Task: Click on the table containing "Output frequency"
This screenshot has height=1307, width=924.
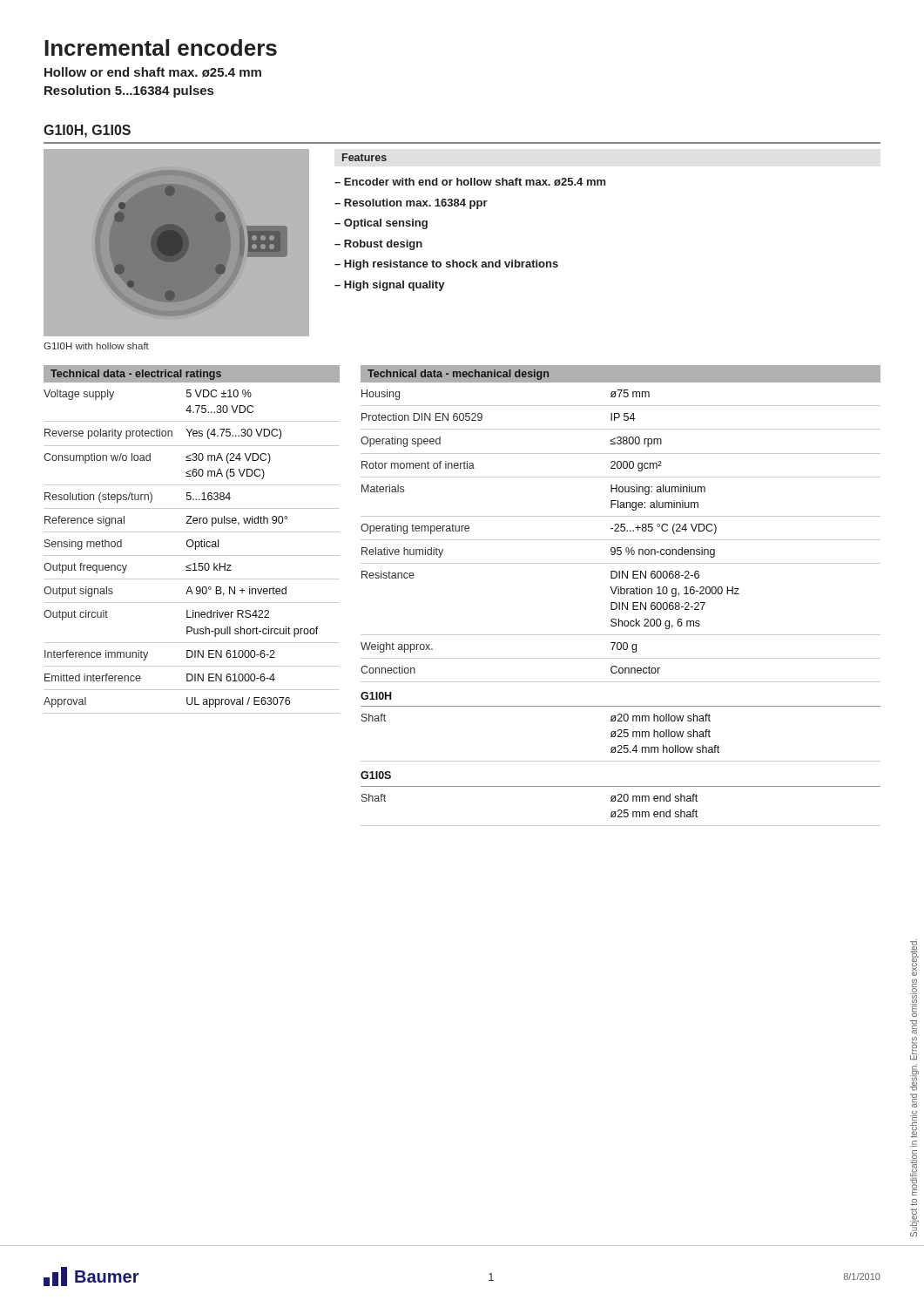Action: pos(192,596)
